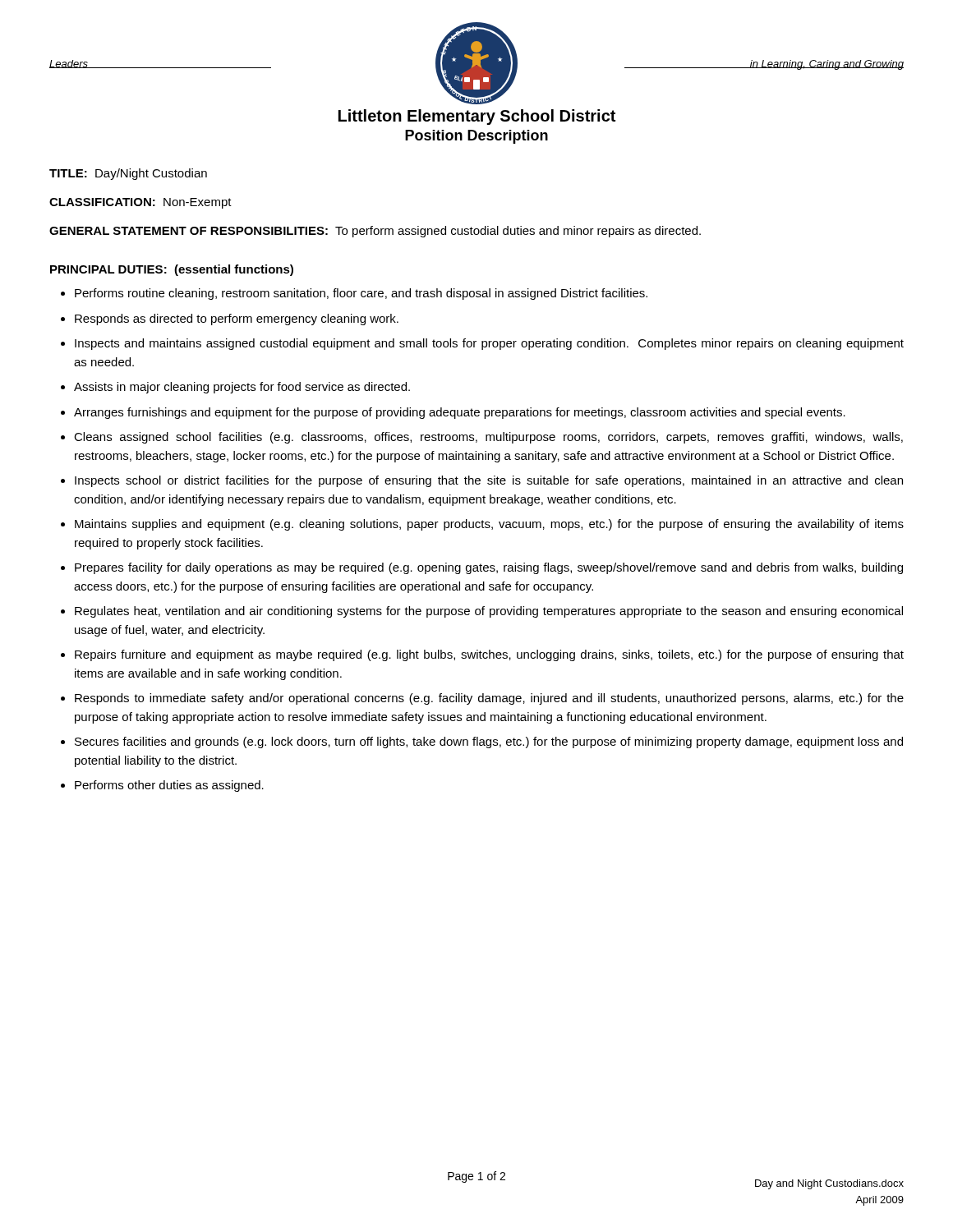Select the list item containing "Regulates heat, ventilation and air conditioning"
Screen dimensions: 1232x953
tap(489, 620)
